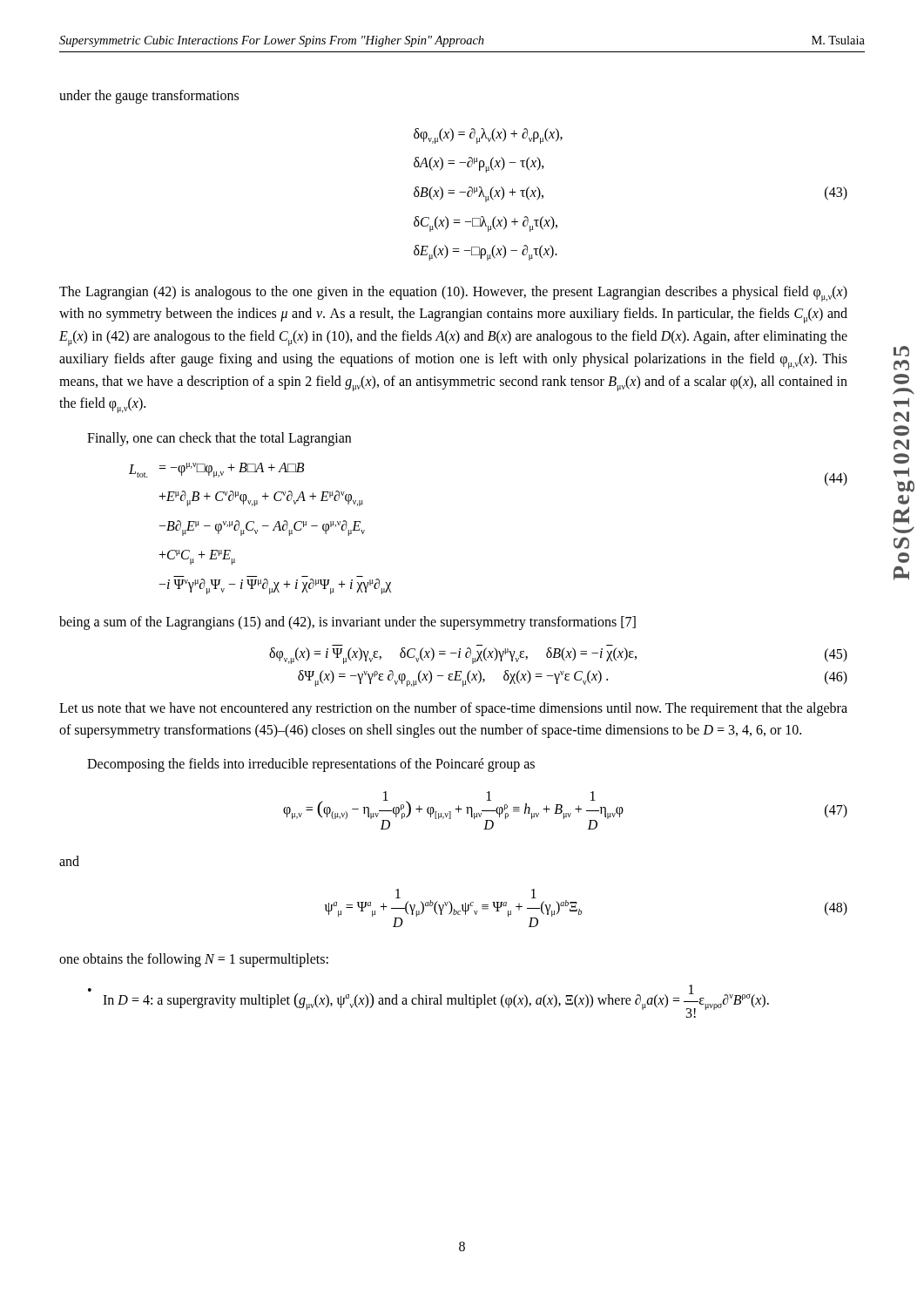This screenshot has height=1307, width=924.
Task: Locate the element starting "Finally, one can"
Action: pos(219,438)
